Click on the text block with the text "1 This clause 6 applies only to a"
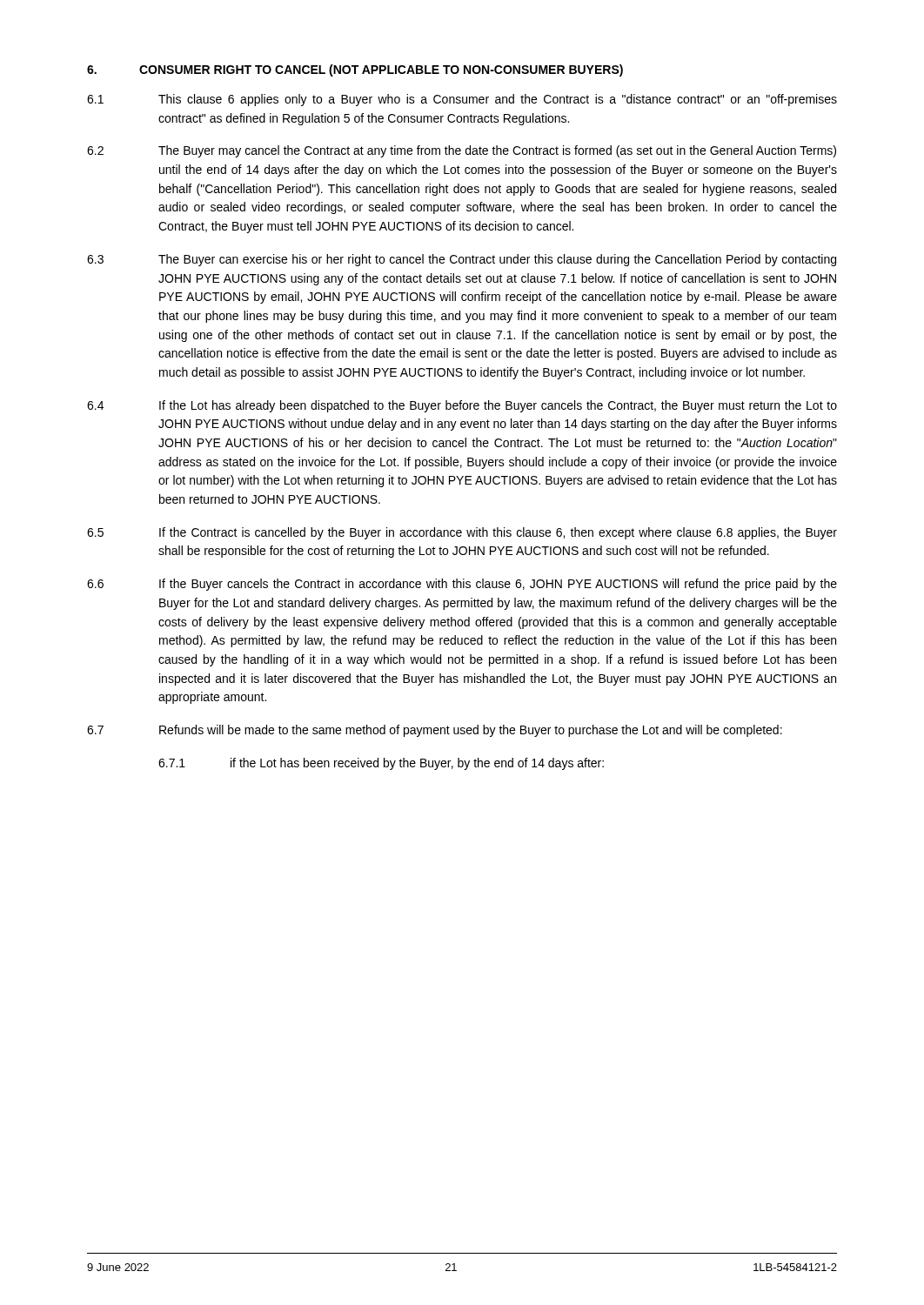The height and width of the screenshot is (1305, 924). 462,109
